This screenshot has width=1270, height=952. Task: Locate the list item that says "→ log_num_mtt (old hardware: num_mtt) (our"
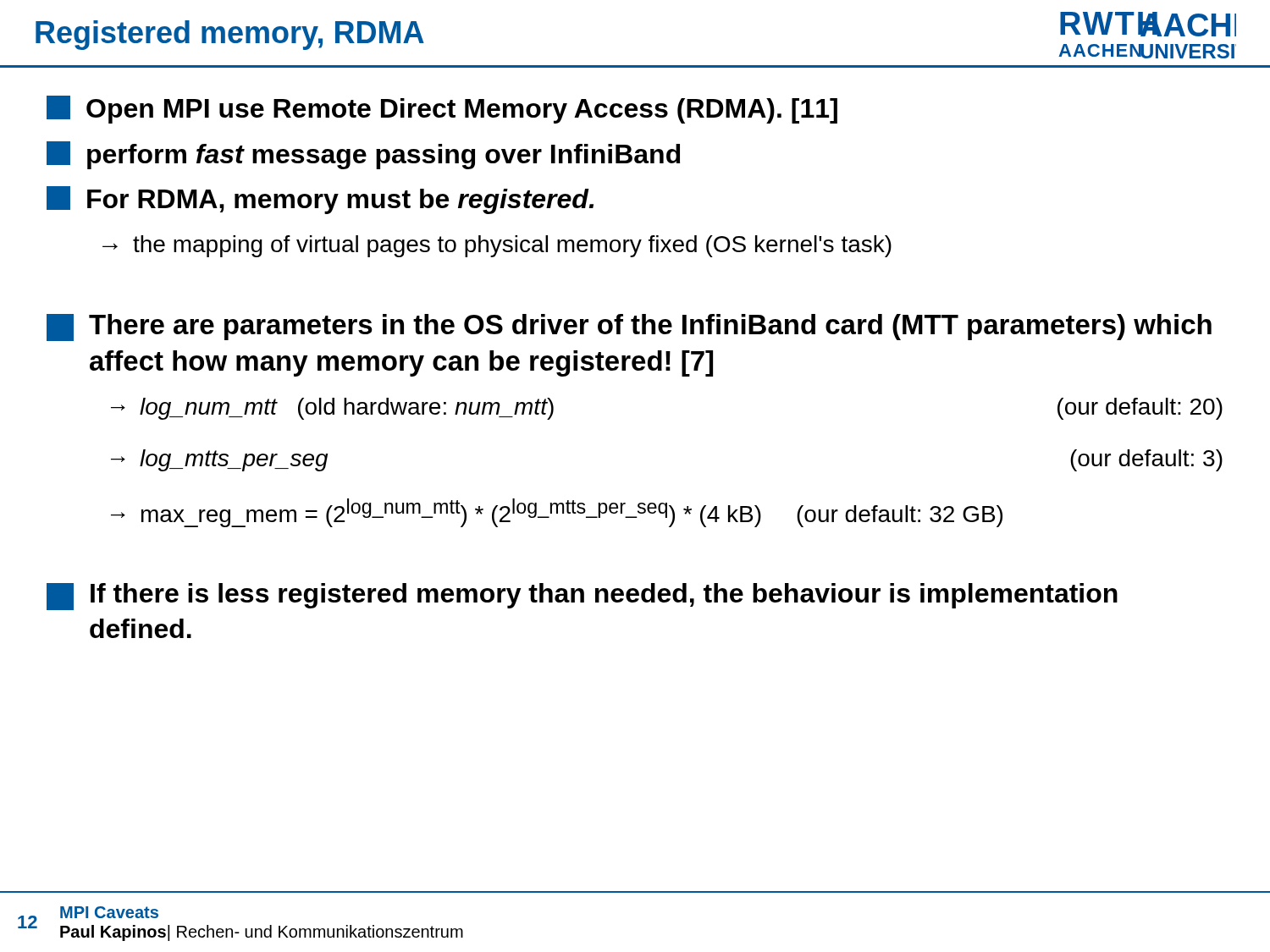pos(326,411)
